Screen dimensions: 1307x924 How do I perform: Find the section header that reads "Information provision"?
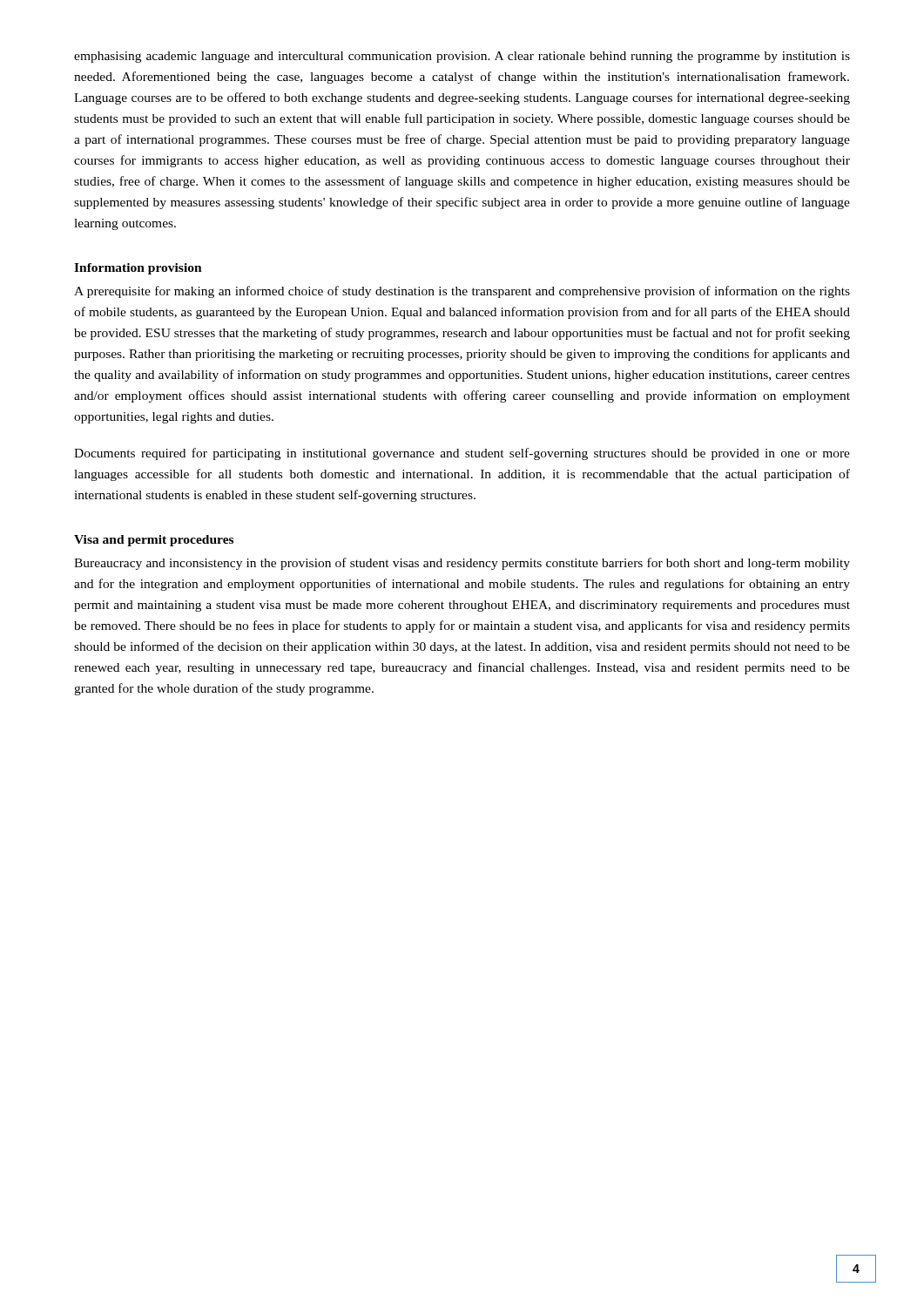tap(138, 267)
